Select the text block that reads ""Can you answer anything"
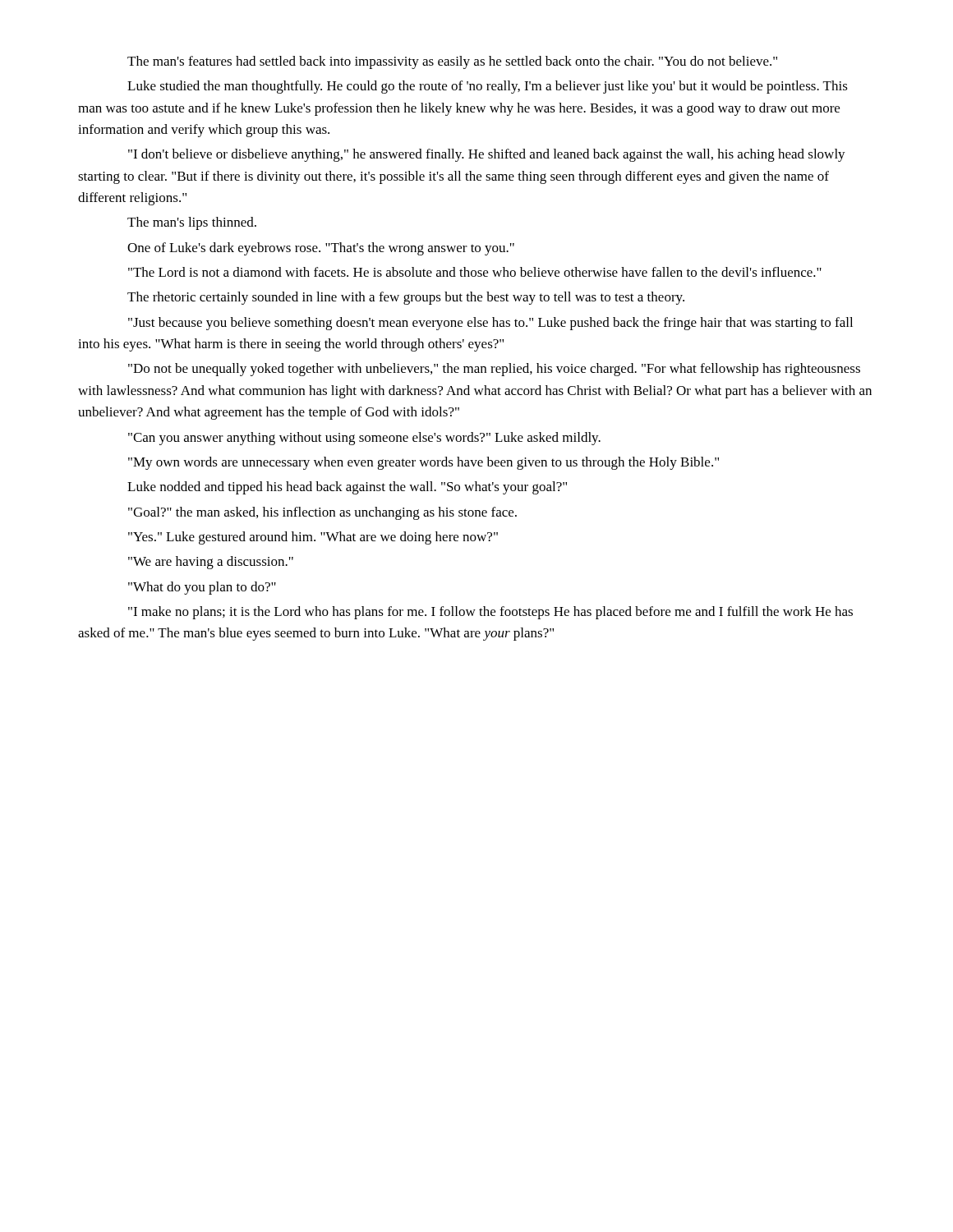 (476, 437)
